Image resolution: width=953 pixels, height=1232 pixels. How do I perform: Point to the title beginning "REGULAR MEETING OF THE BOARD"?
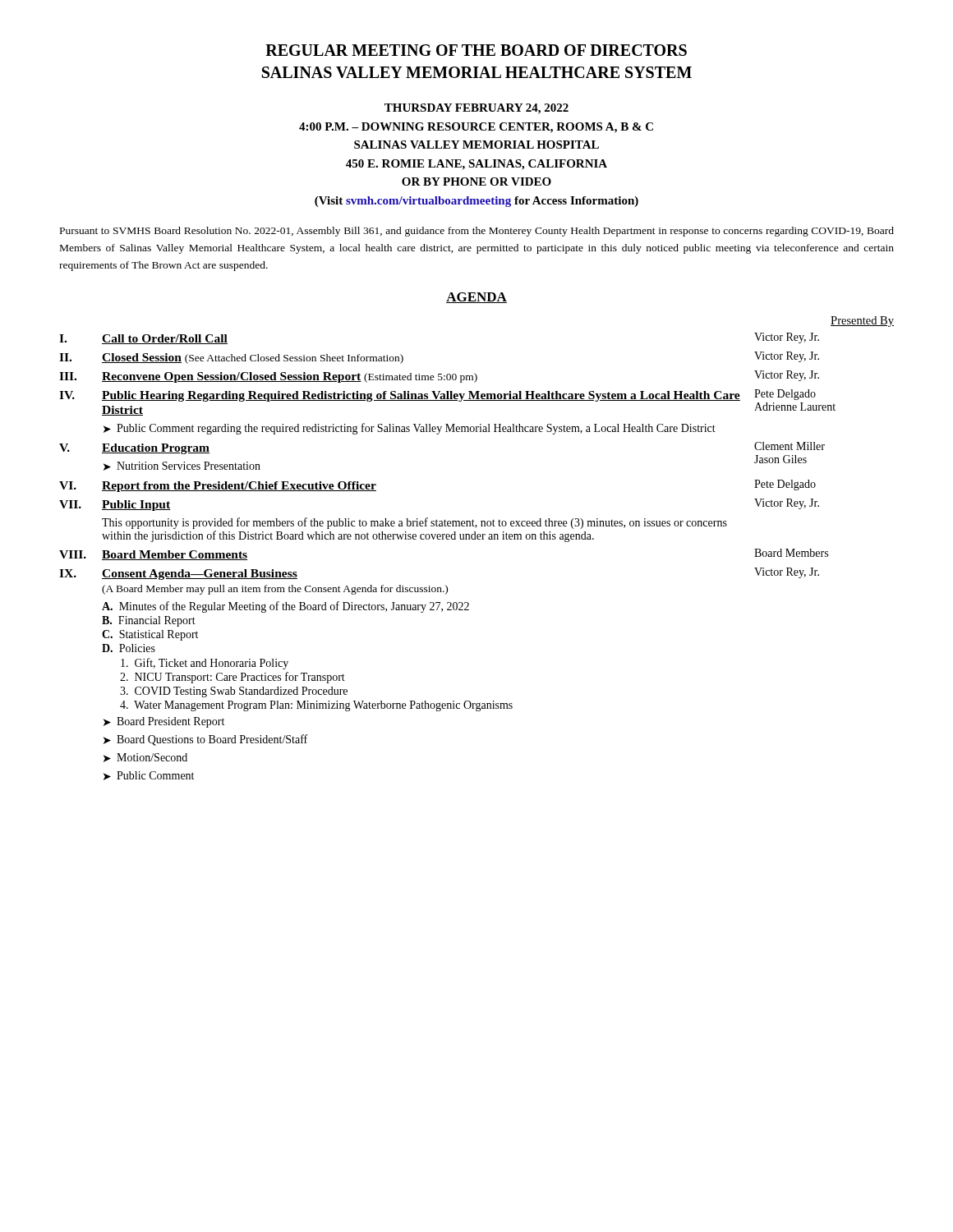(x=476, y=62)
